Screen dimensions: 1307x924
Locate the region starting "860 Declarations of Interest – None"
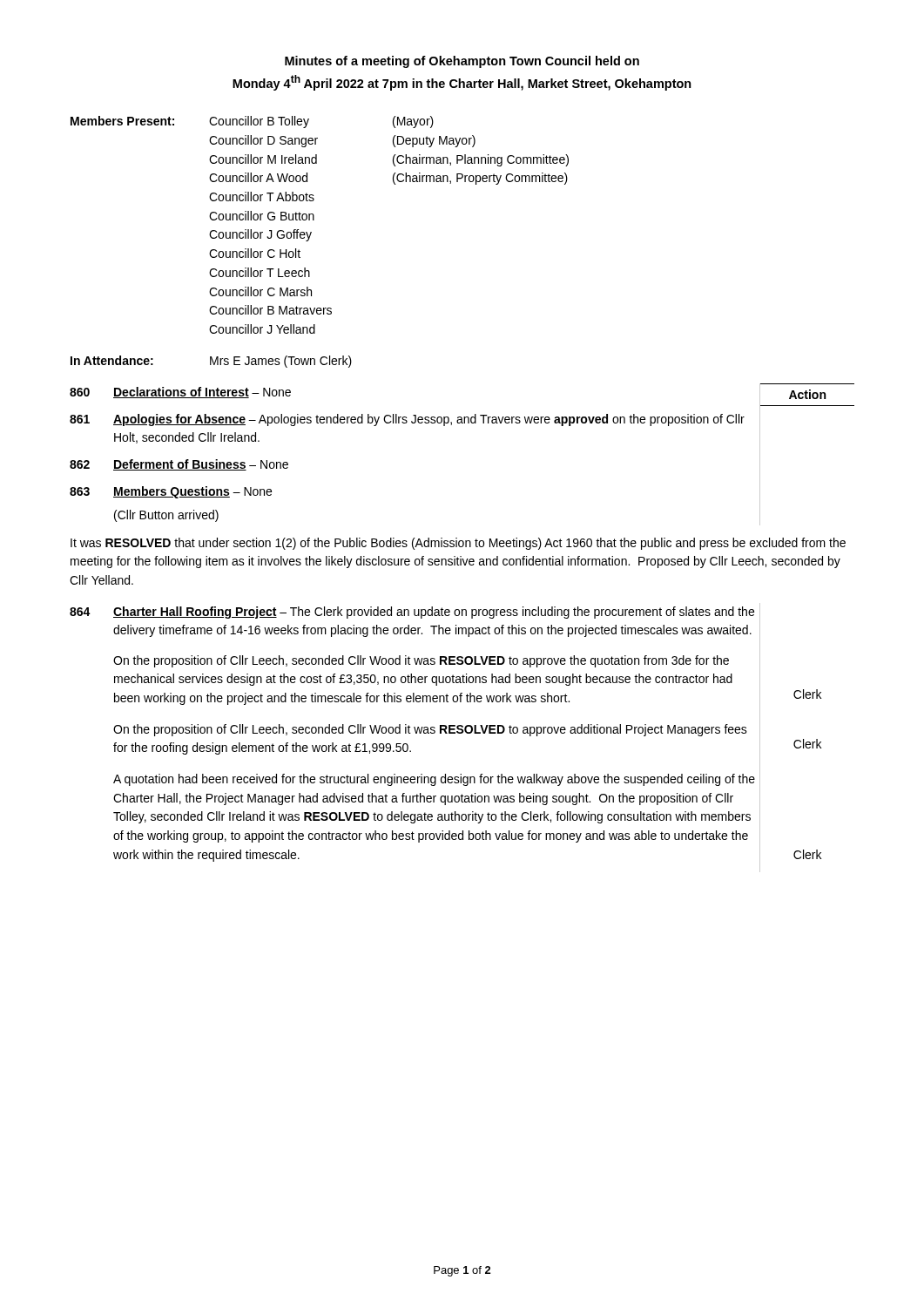[181, 393]
